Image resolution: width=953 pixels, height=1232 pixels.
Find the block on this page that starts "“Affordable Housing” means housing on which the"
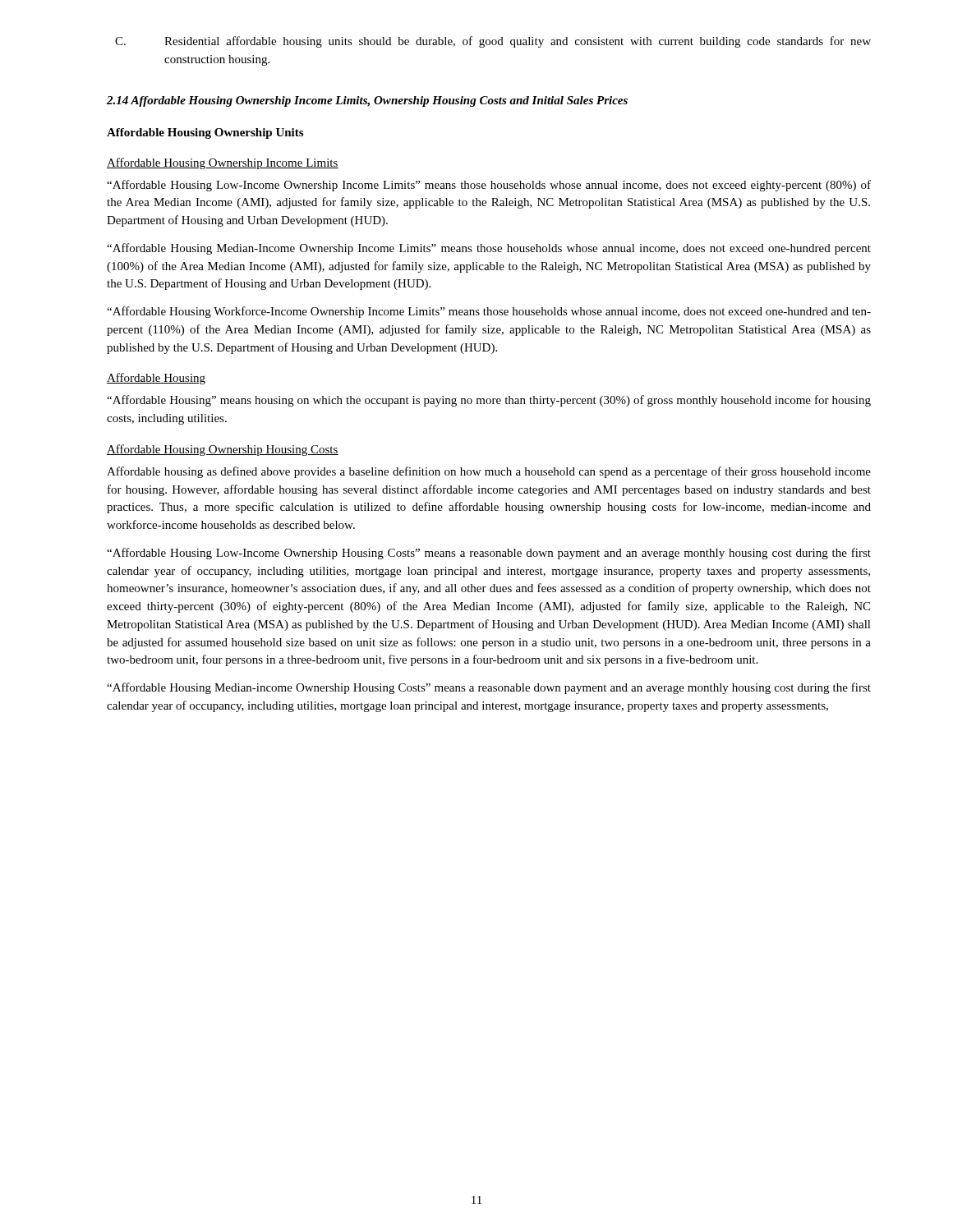click(x=489, y=409)
